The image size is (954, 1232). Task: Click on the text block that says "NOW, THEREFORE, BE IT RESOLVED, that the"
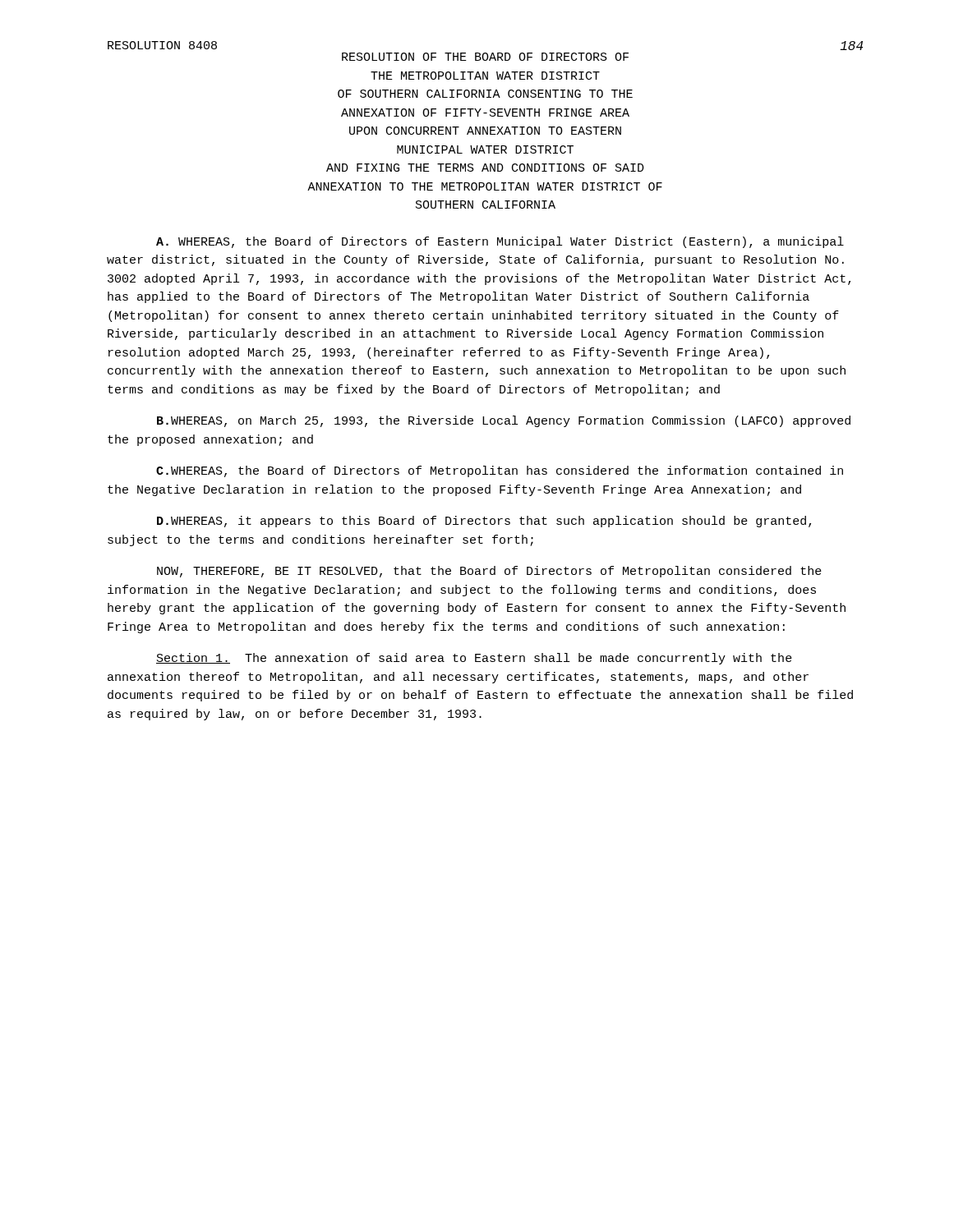point(477,600)
